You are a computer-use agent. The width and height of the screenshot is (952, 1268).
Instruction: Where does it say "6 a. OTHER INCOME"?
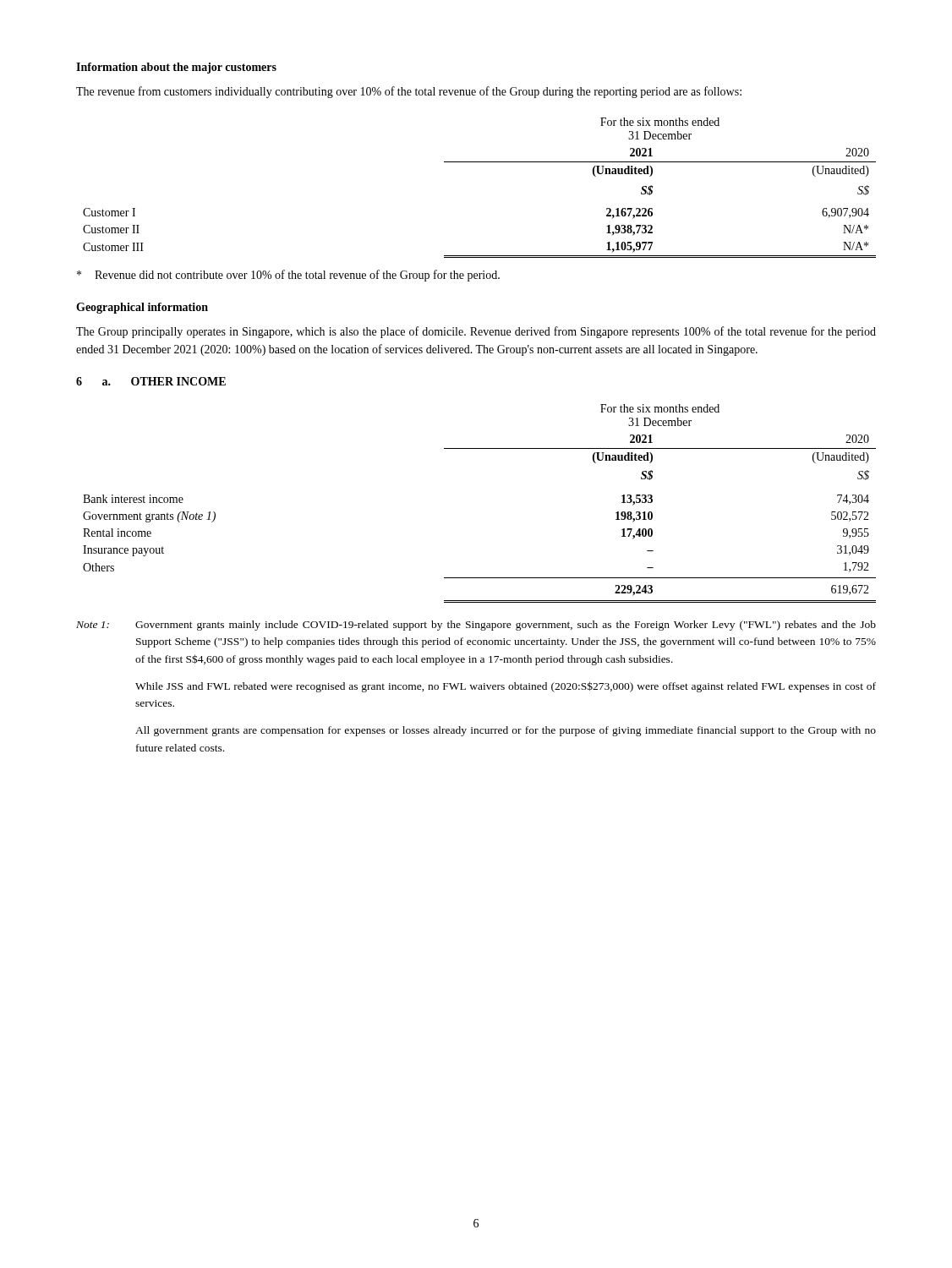click(151, 382)
